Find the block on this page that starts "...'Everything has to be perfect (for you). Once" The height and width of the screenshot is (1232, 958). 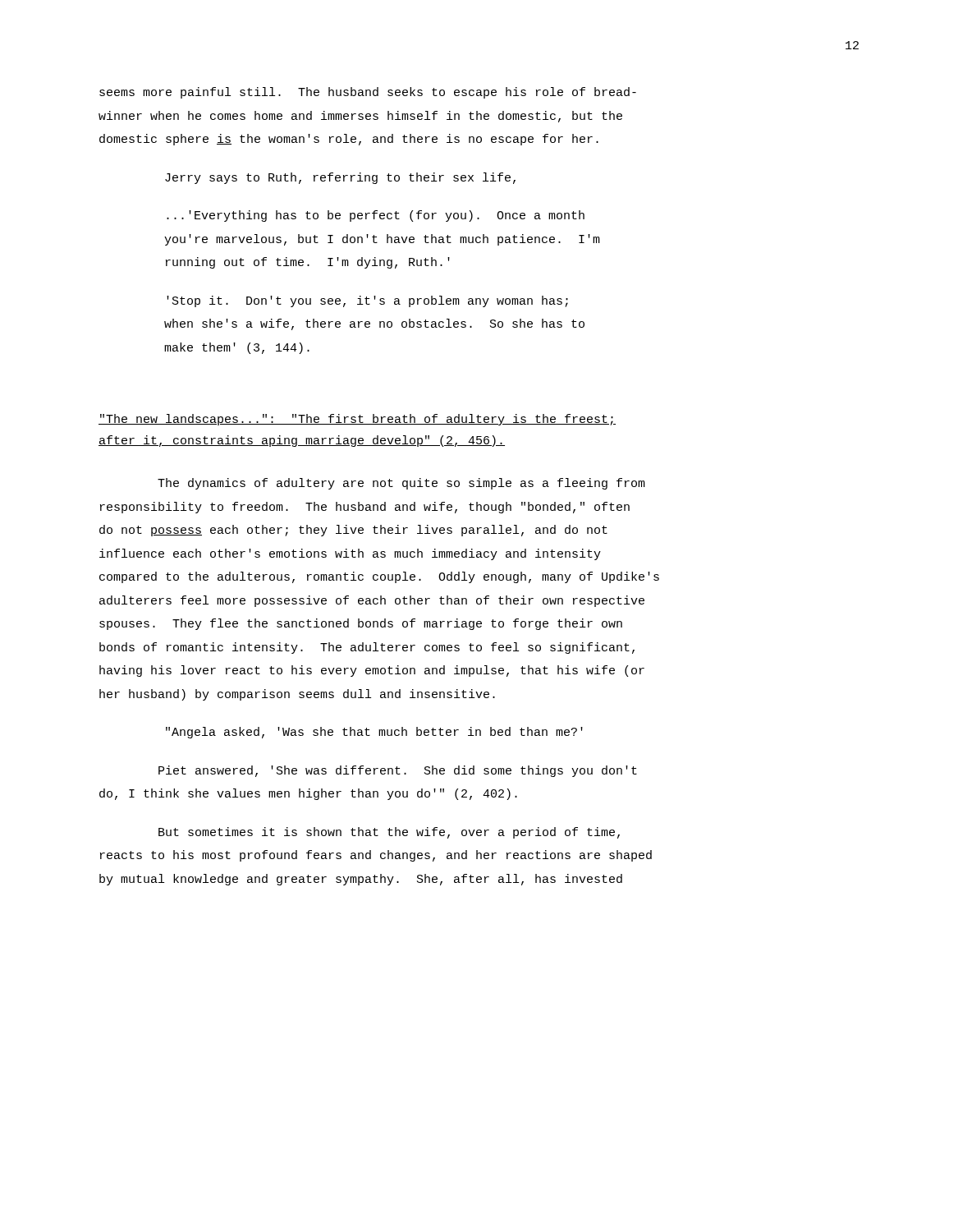382,240
